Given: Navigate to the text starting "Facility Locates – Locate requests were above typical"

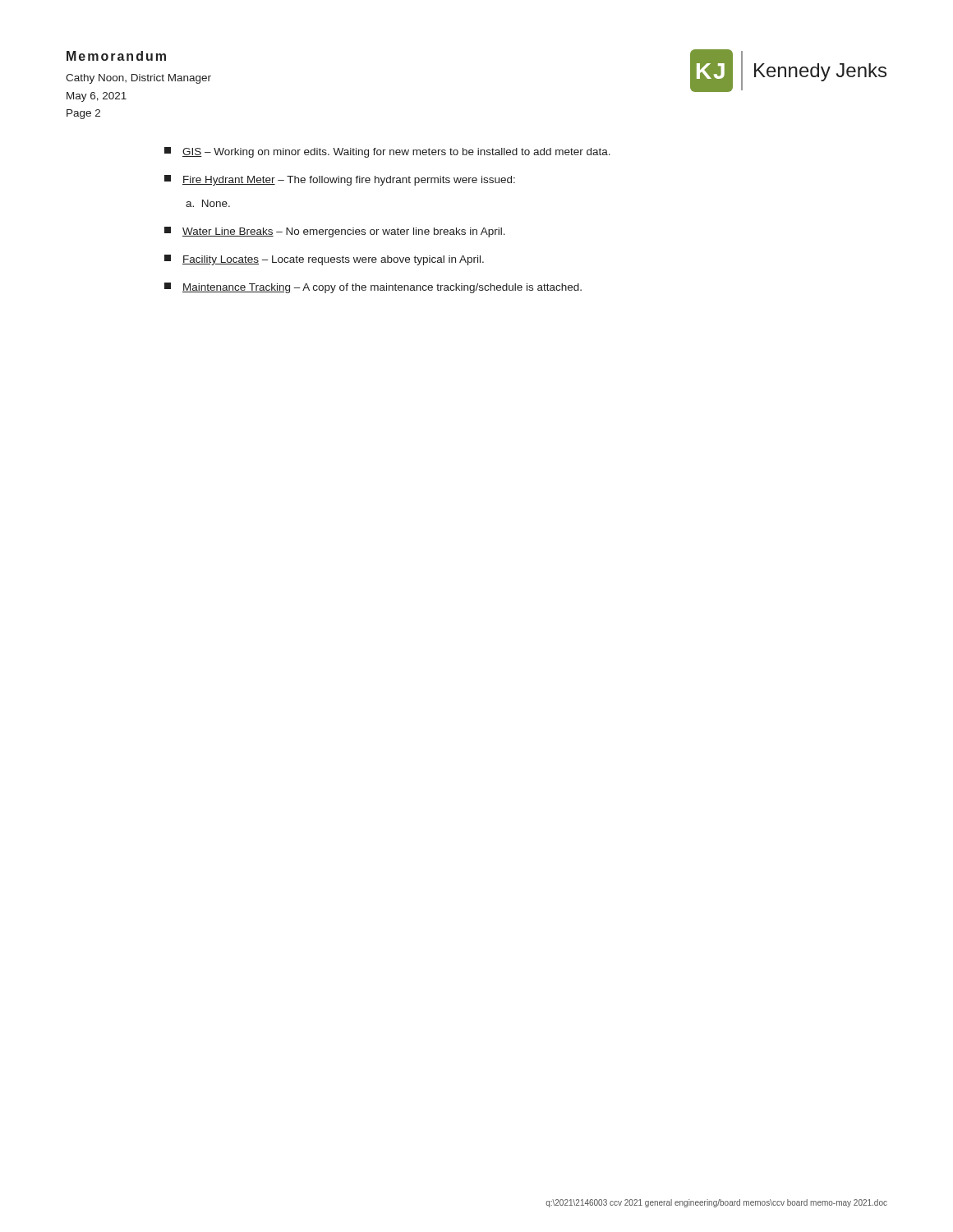Looking at the screenshot, I should [324, 260].
